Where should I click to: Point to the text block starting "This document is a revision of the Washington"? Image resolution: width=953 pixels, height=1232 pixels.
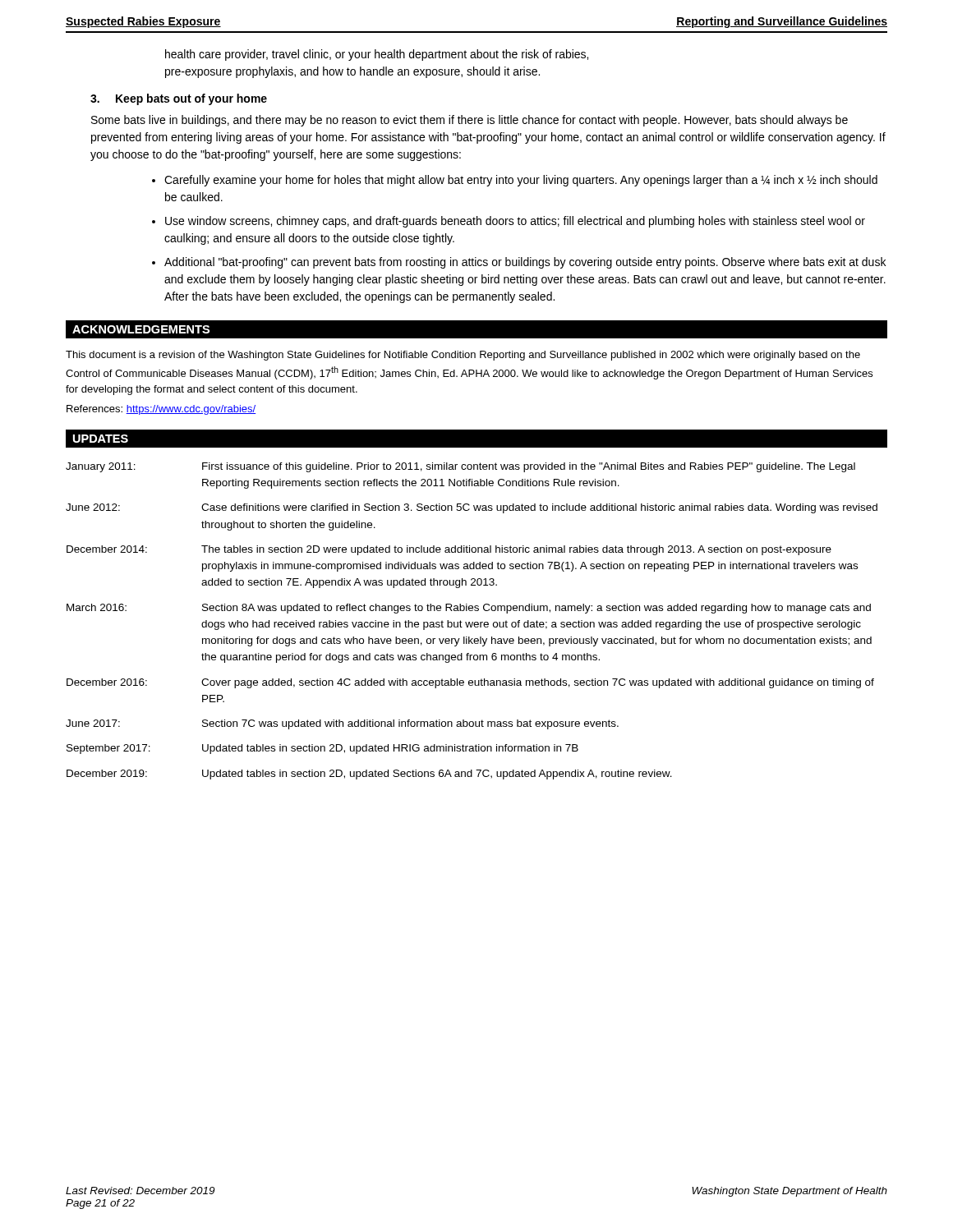click(x=469, y=372)
